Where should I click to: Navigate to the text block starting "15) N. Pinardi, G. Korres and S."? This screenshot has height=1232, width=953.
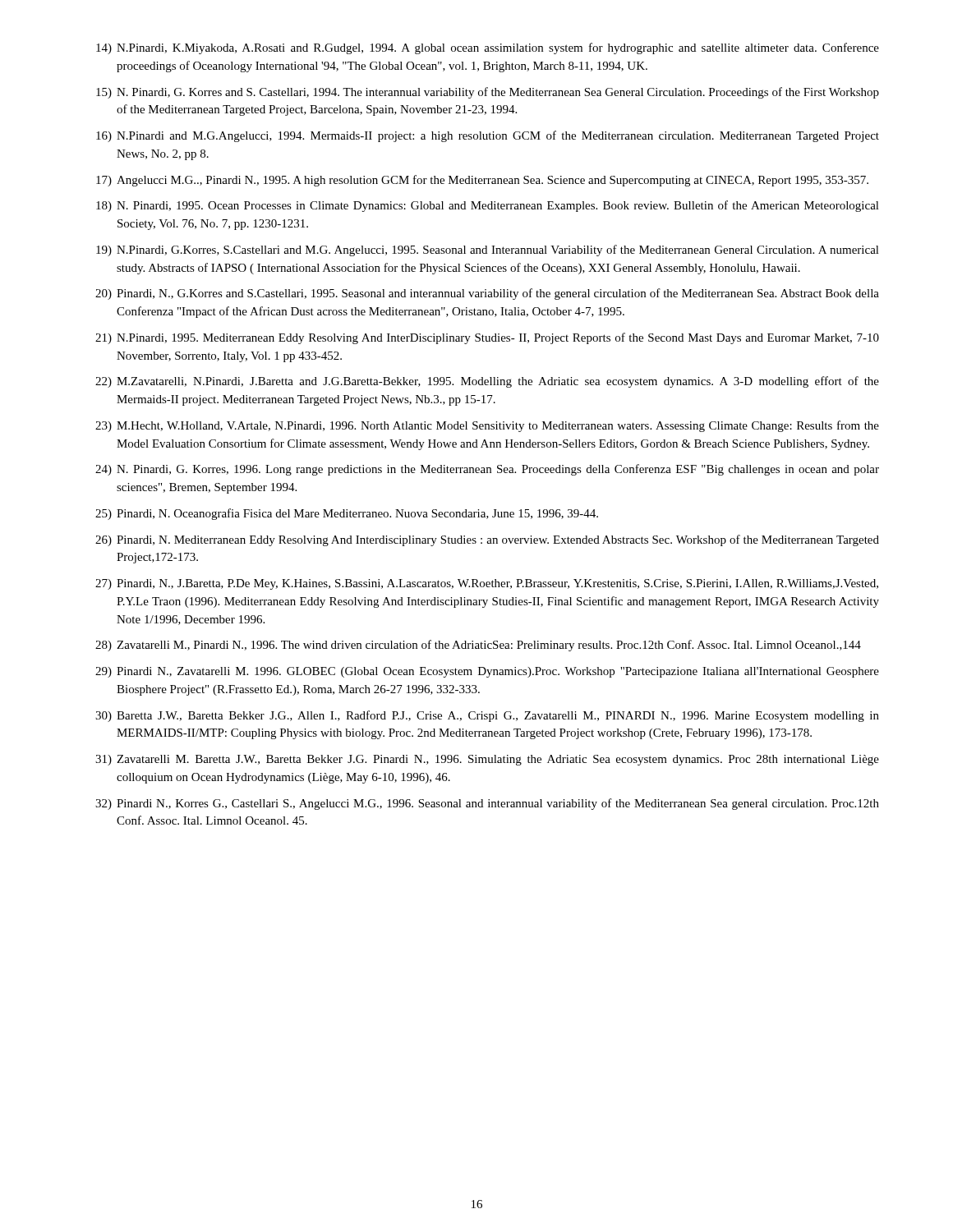coord(476,101)
